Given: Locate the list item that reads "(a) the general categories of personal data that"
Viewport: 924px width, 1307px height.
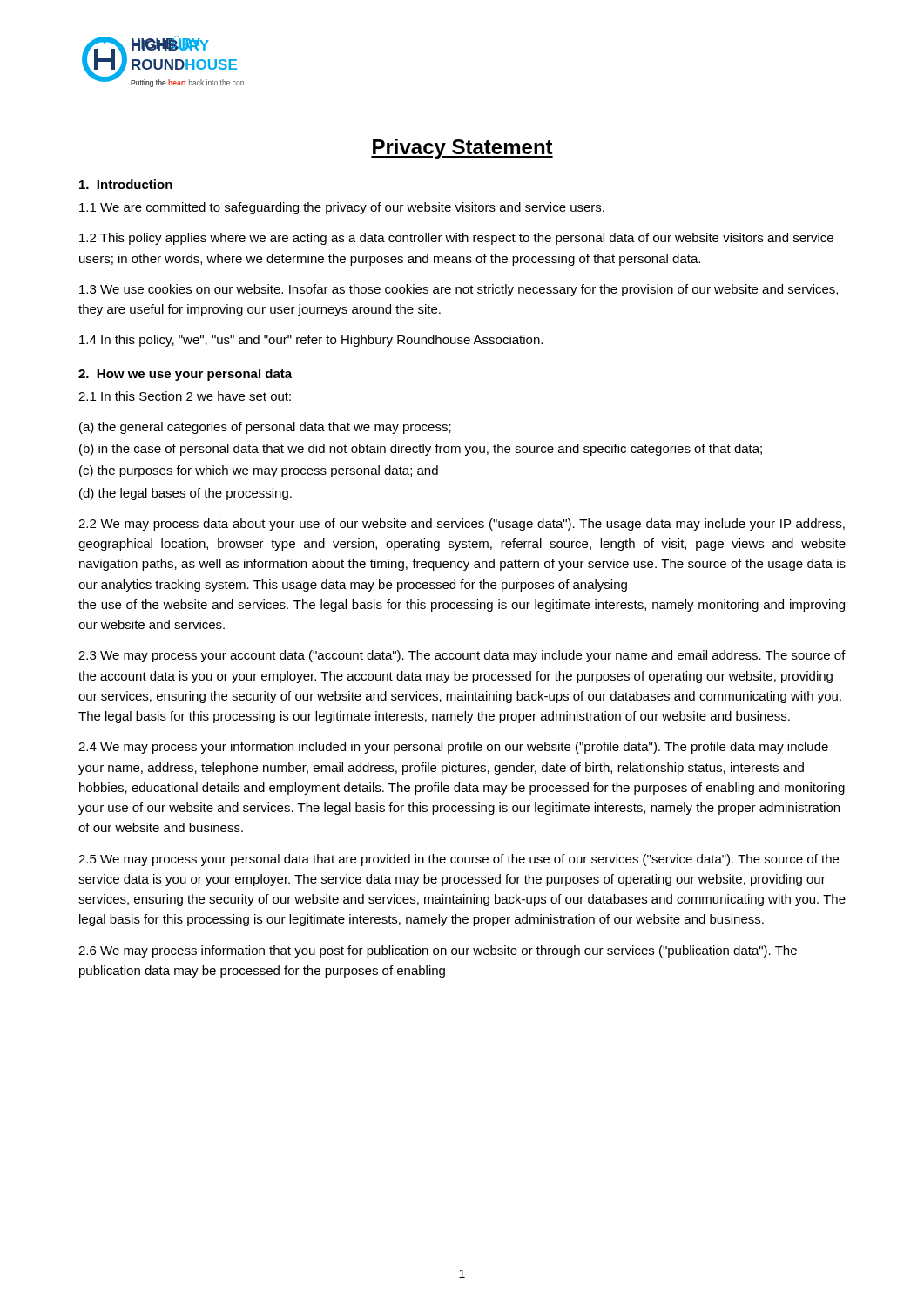Looking at the screenshot, I should [x=265, y=426].
